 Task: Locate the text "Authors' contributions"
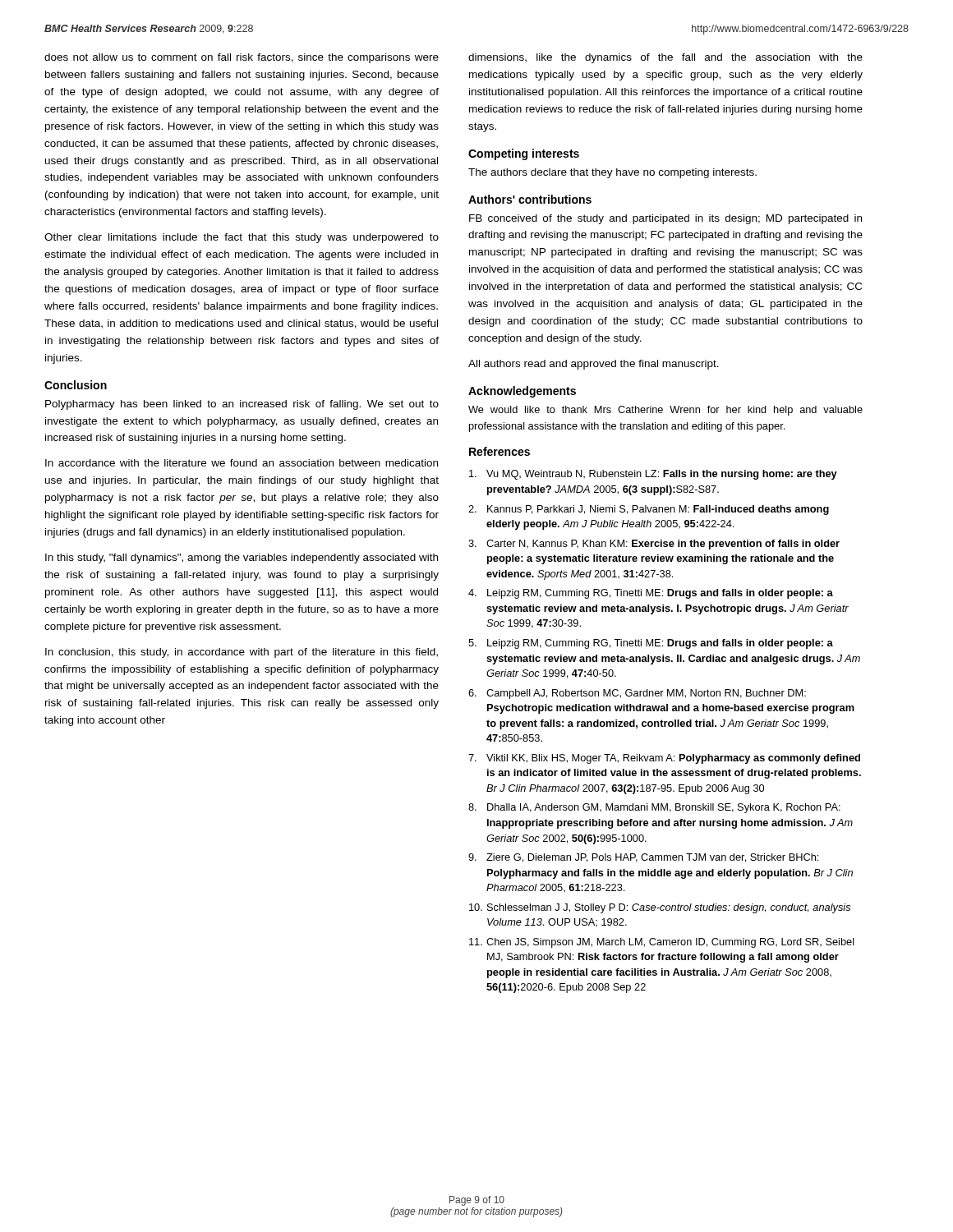pos(530,199)
